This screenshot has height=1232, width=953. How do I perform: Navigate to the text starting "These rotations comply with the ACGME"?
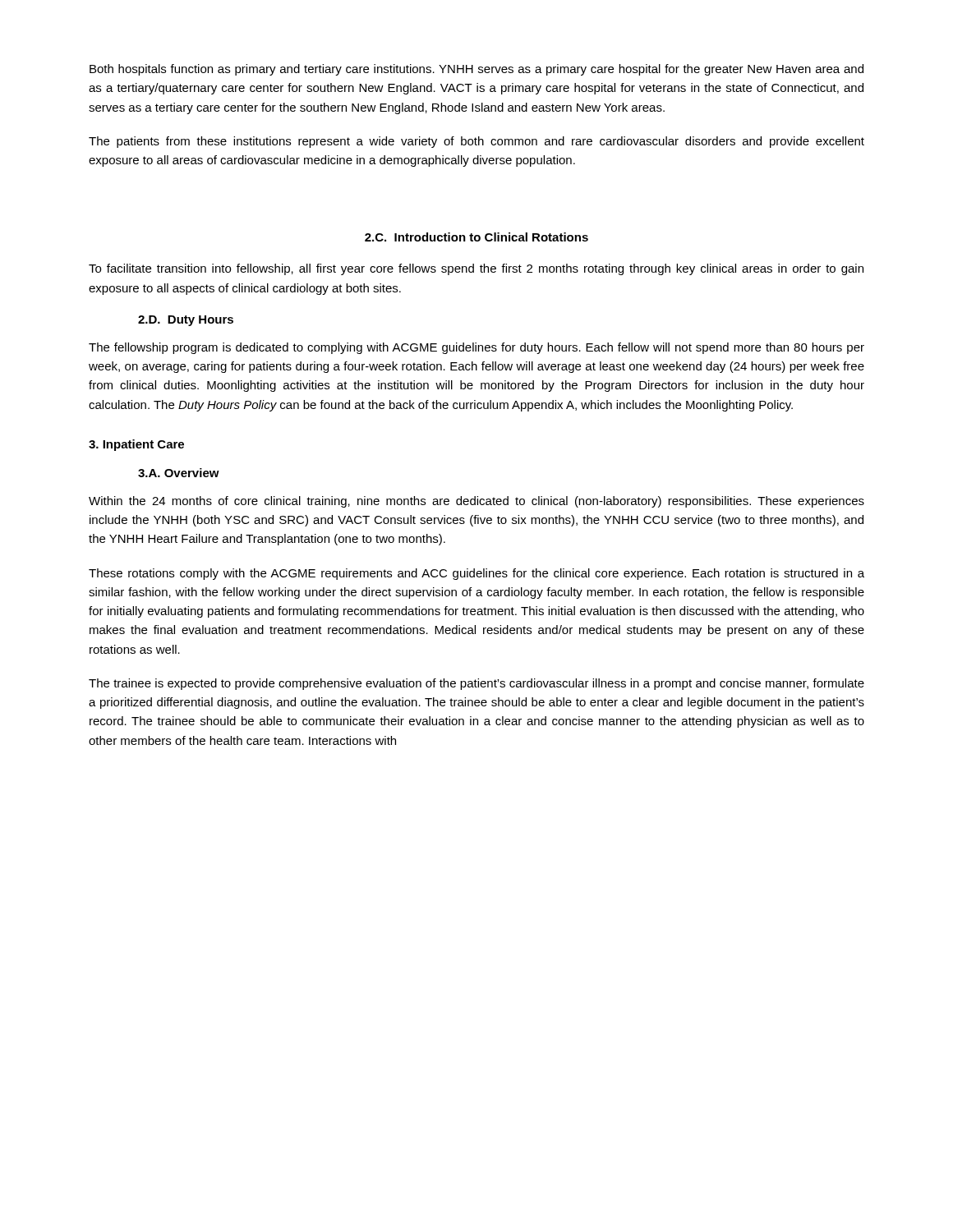pos(476,611)
